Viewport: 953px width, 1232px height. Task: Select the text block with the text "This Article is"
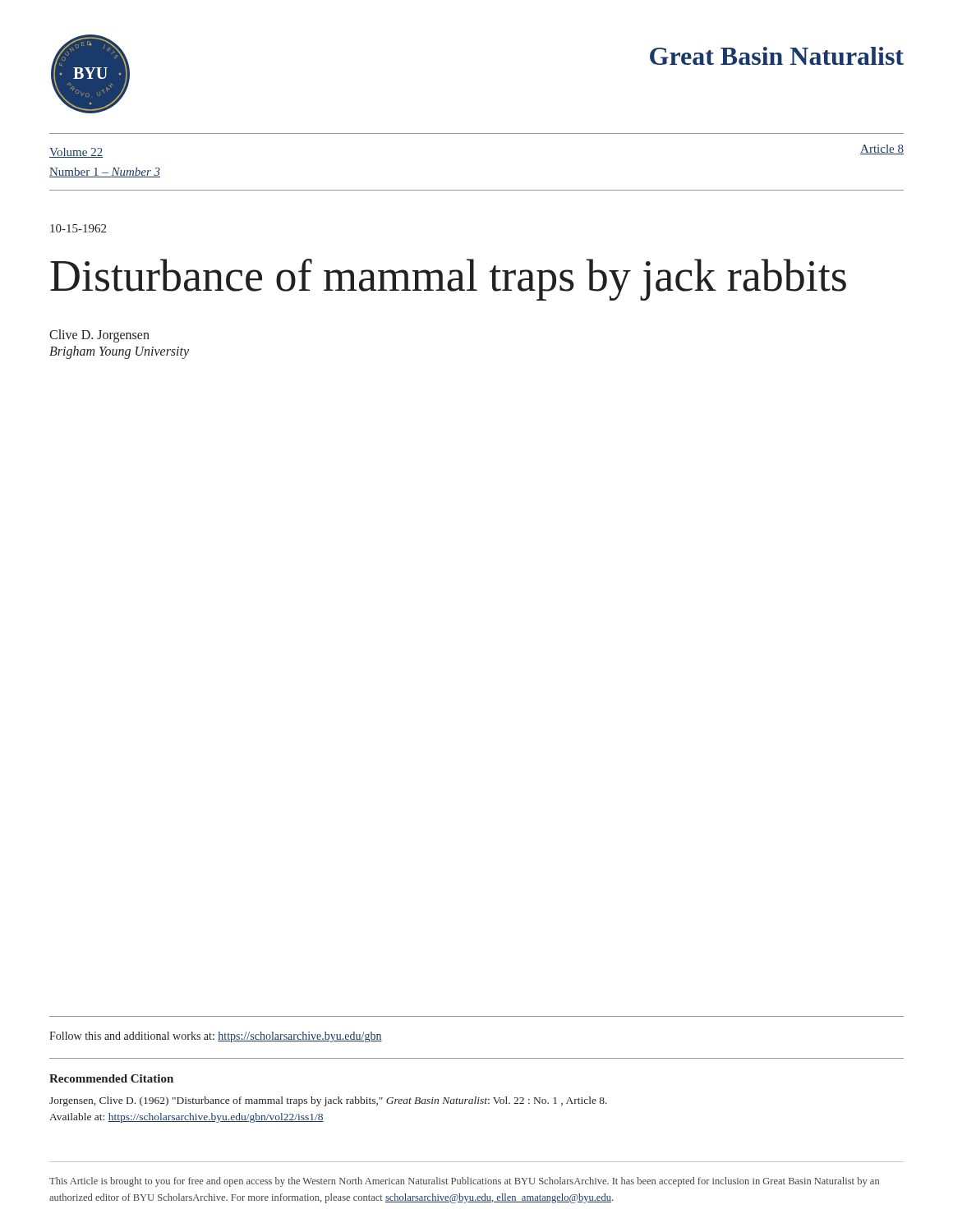464,1189
